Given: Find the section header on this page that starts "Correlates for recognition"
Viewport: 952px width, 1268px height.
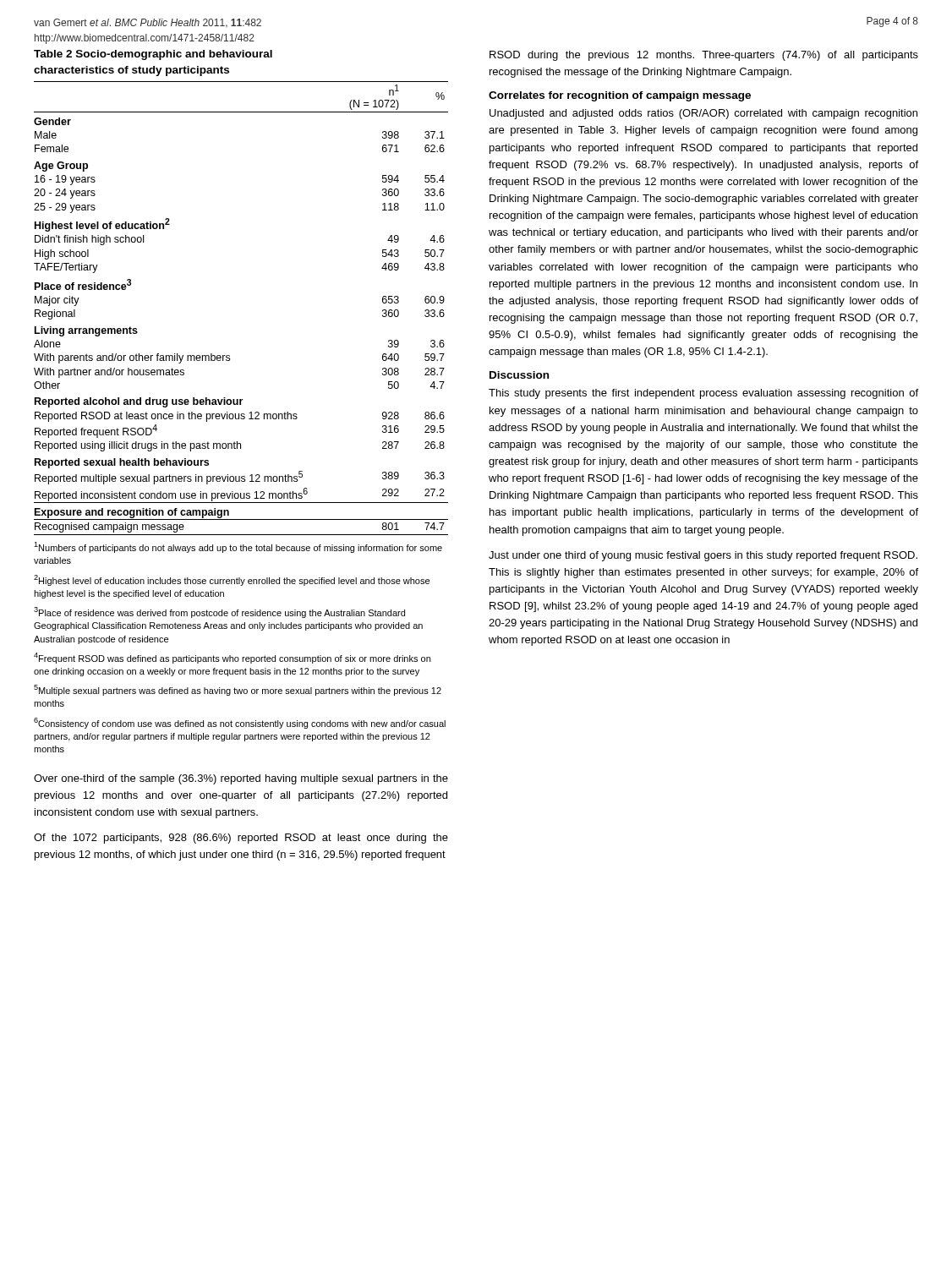Looking at the screenshot, I should click(620, 95).
